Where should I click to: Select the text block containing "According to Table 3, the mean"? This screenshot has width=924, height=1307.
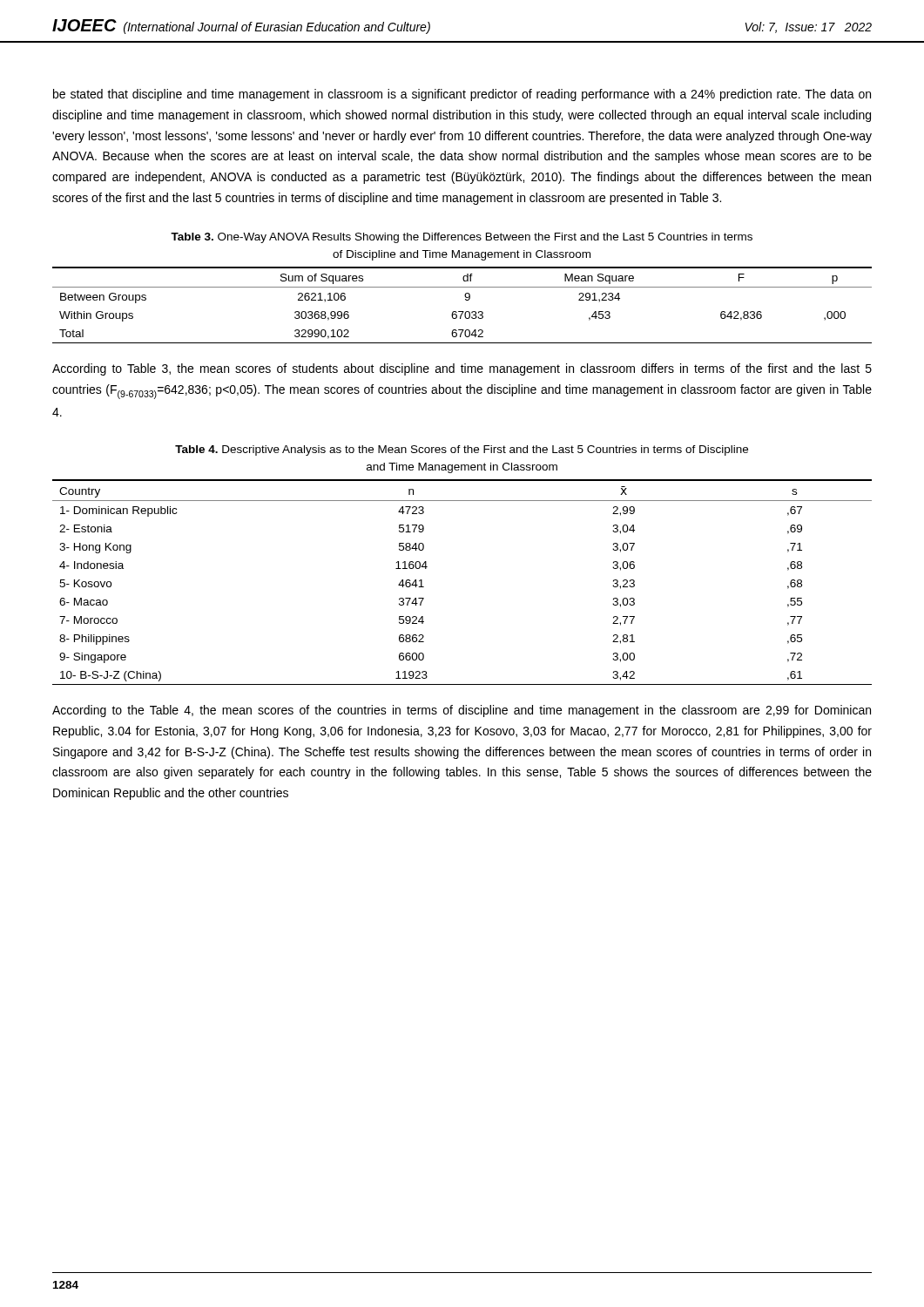pos(462,390)
